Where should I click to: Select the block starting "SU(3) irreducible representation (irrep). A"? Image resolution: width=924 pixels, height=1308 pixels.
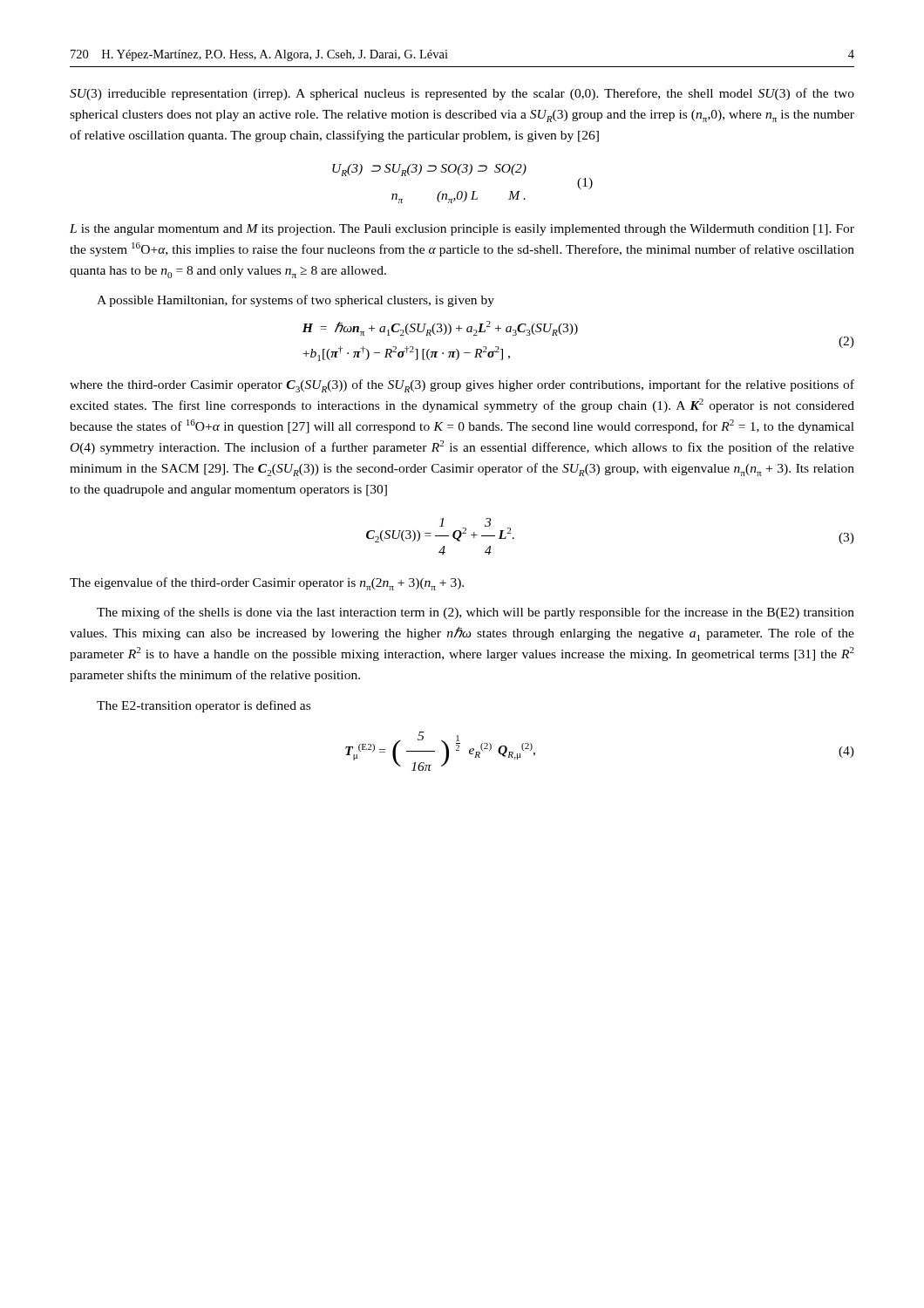(462, 114)
